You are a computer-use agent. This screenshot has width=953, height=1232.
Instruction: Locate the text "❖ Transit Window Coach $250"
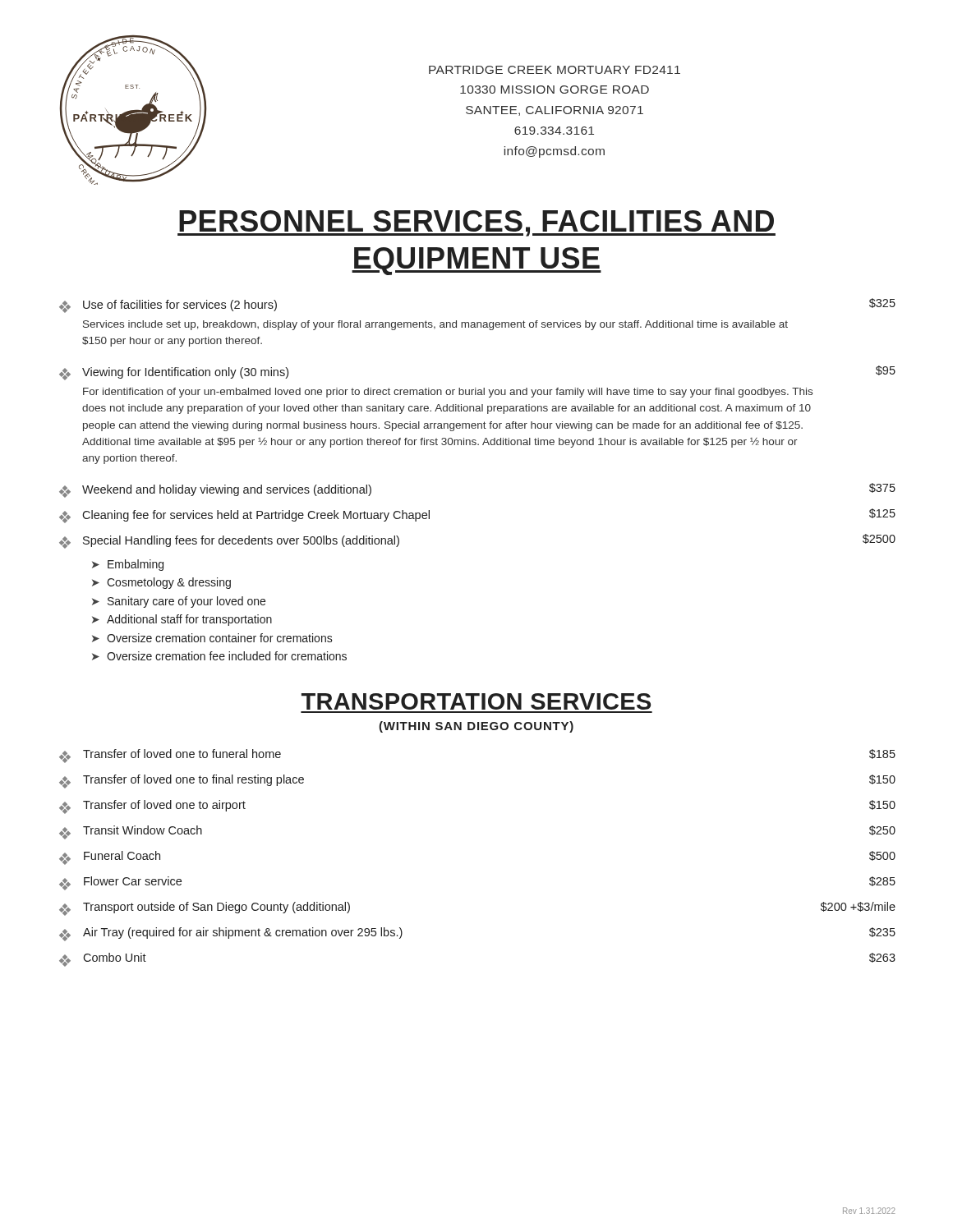(129, 832)
